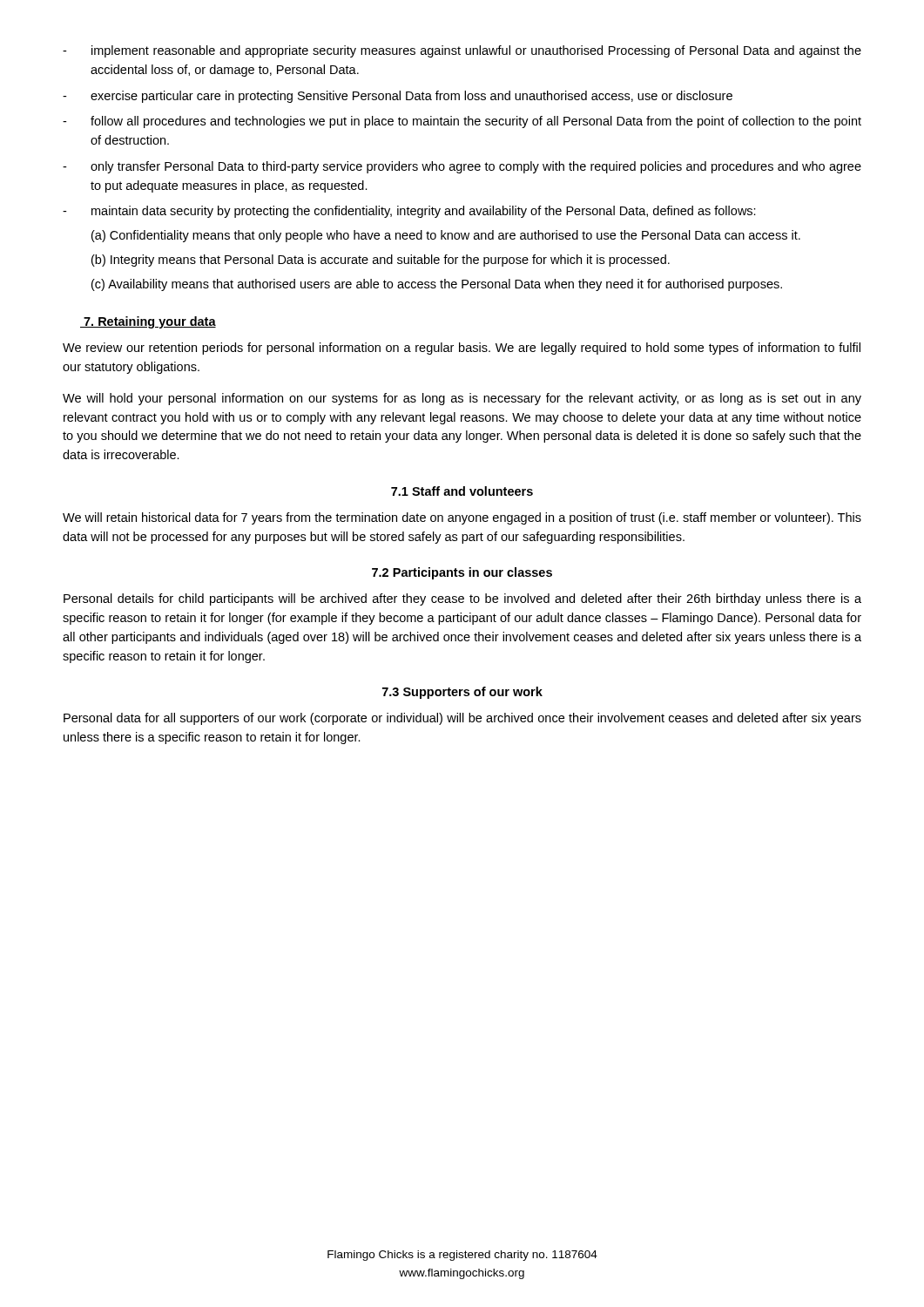The width and height of the screenshot is (924, 1307).
Task: Find the passage starting "- implement reasonable"
Action: point(462,61)
